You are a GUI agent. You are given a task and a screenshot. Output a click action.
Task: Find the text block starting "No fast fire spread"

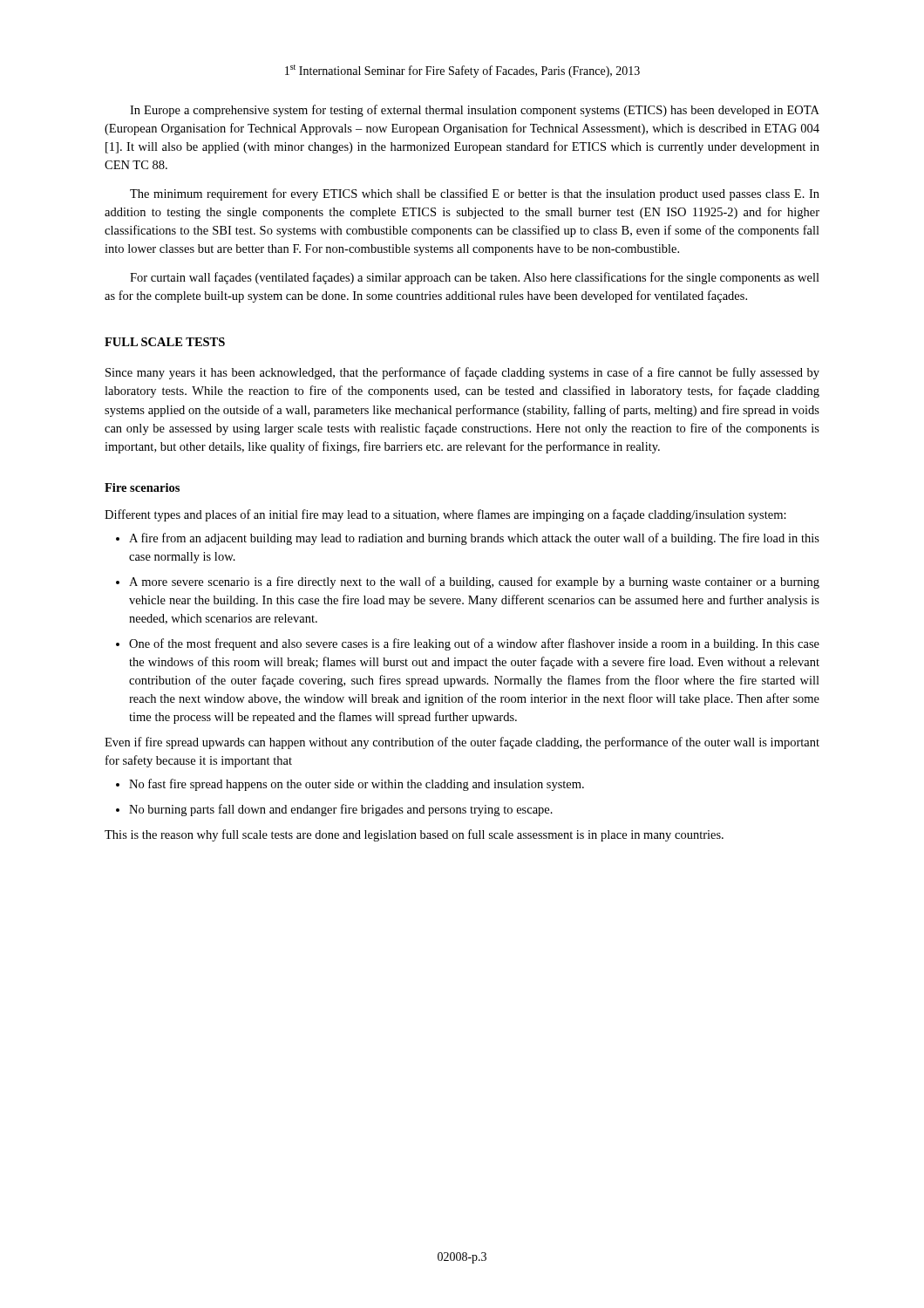pyautogui.click(x=357, y=784)
